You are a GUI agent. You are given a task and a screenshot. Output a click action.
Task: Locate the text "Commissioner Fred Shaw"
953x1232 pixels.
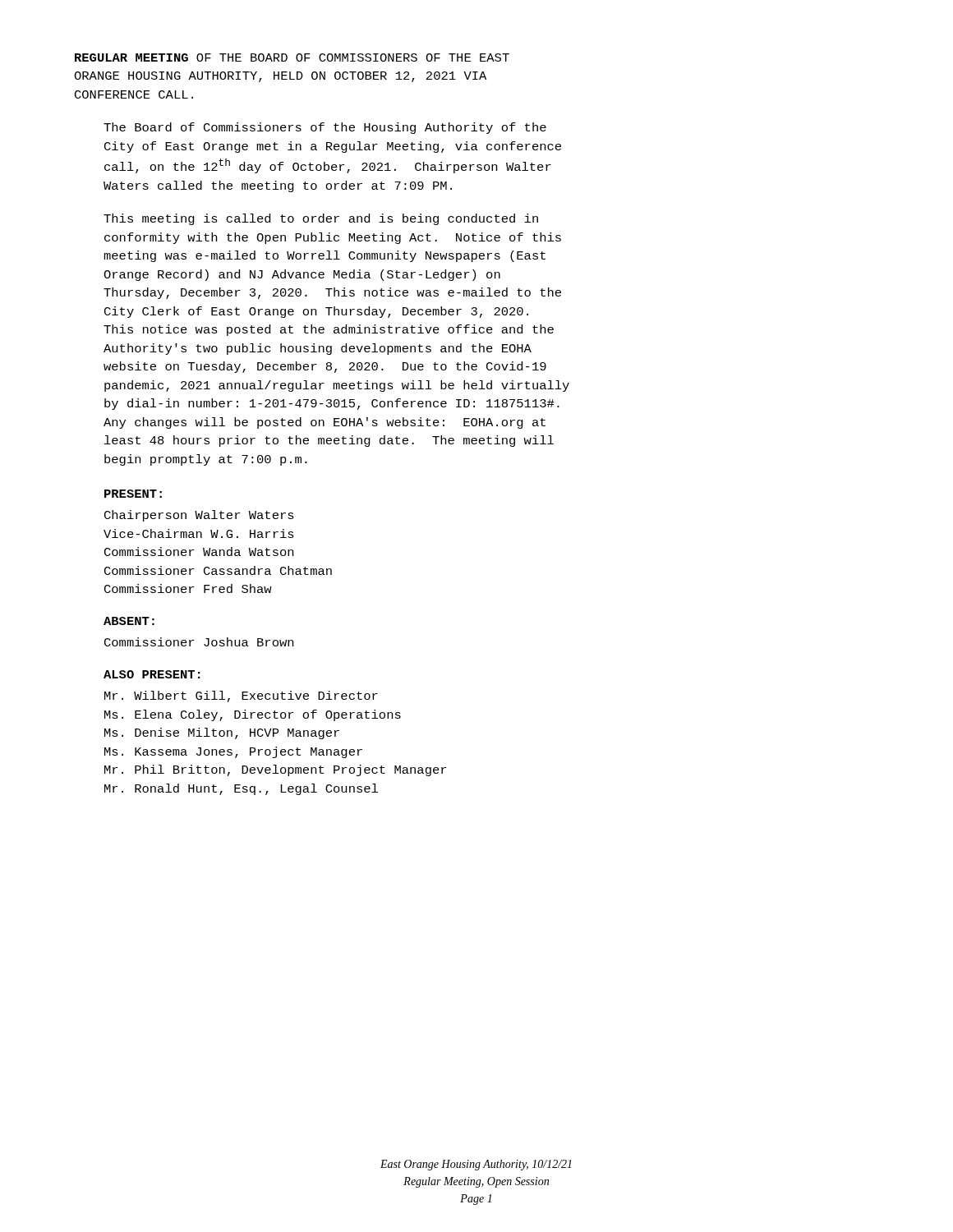coord(188,590)
